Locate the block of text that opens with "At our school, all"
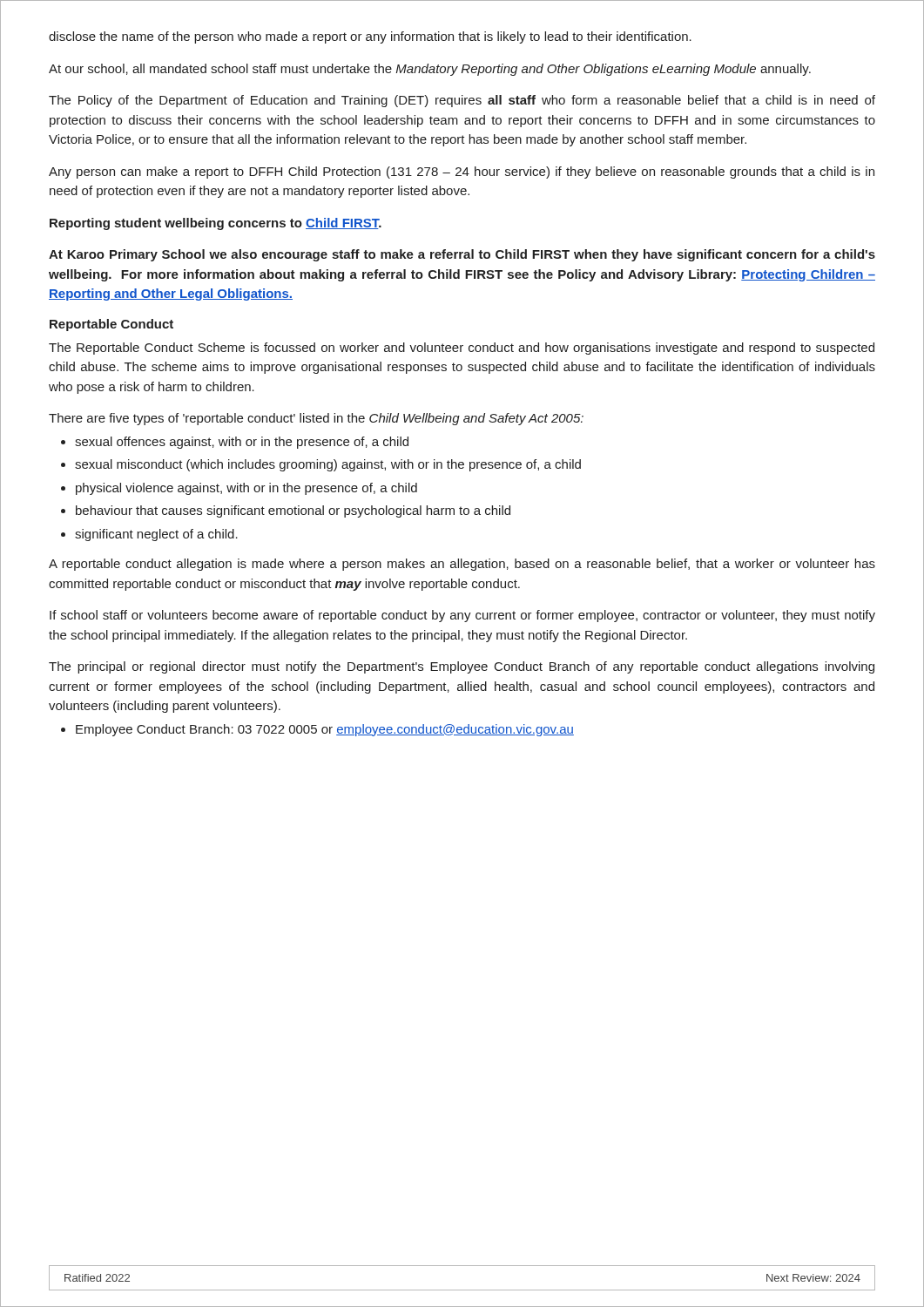This screenshot has width=924, height=1307. click(x=430, y=68)
